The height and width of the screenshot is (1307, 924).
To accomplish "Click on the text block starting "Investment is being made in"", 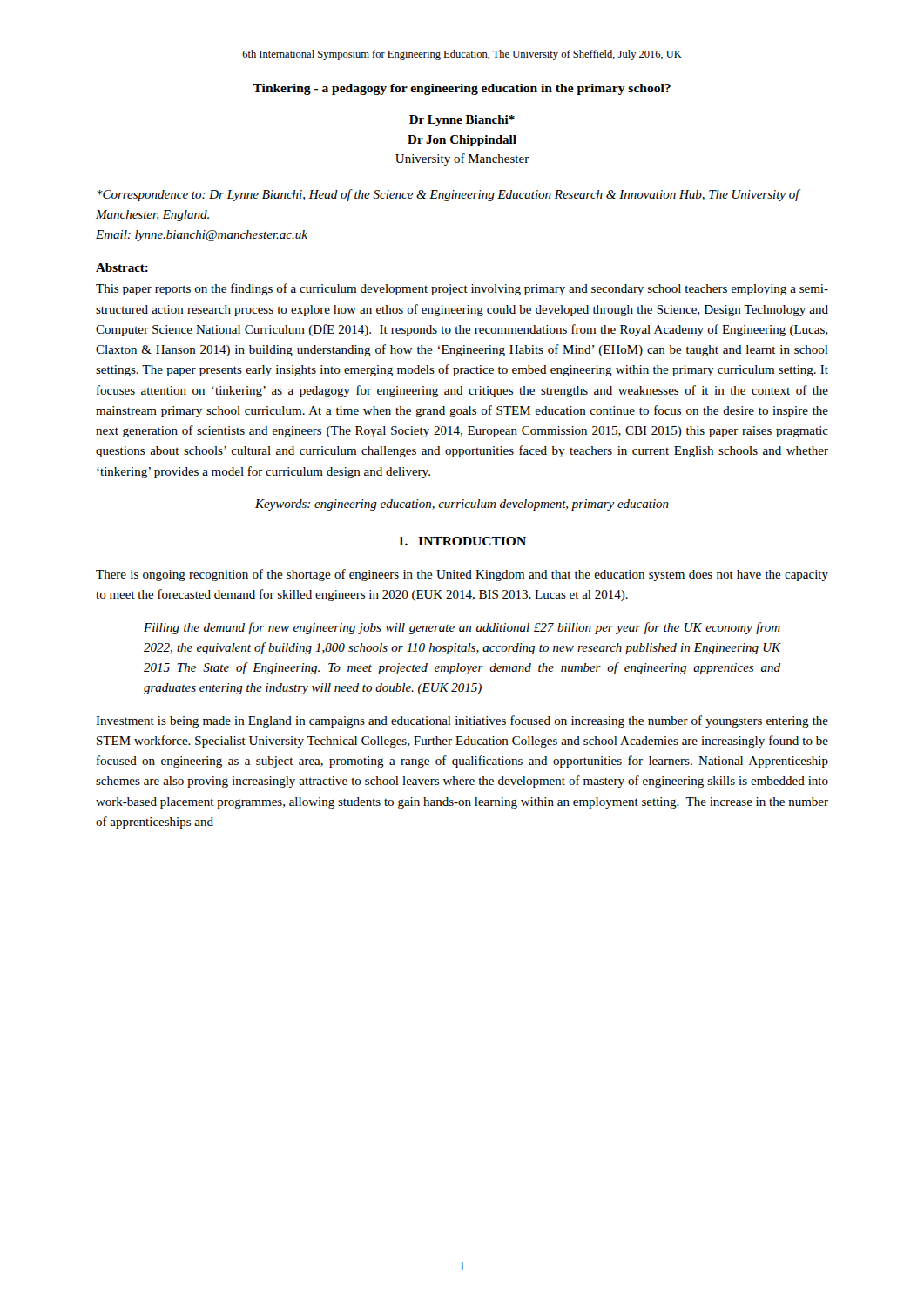I will pos(462,771).
